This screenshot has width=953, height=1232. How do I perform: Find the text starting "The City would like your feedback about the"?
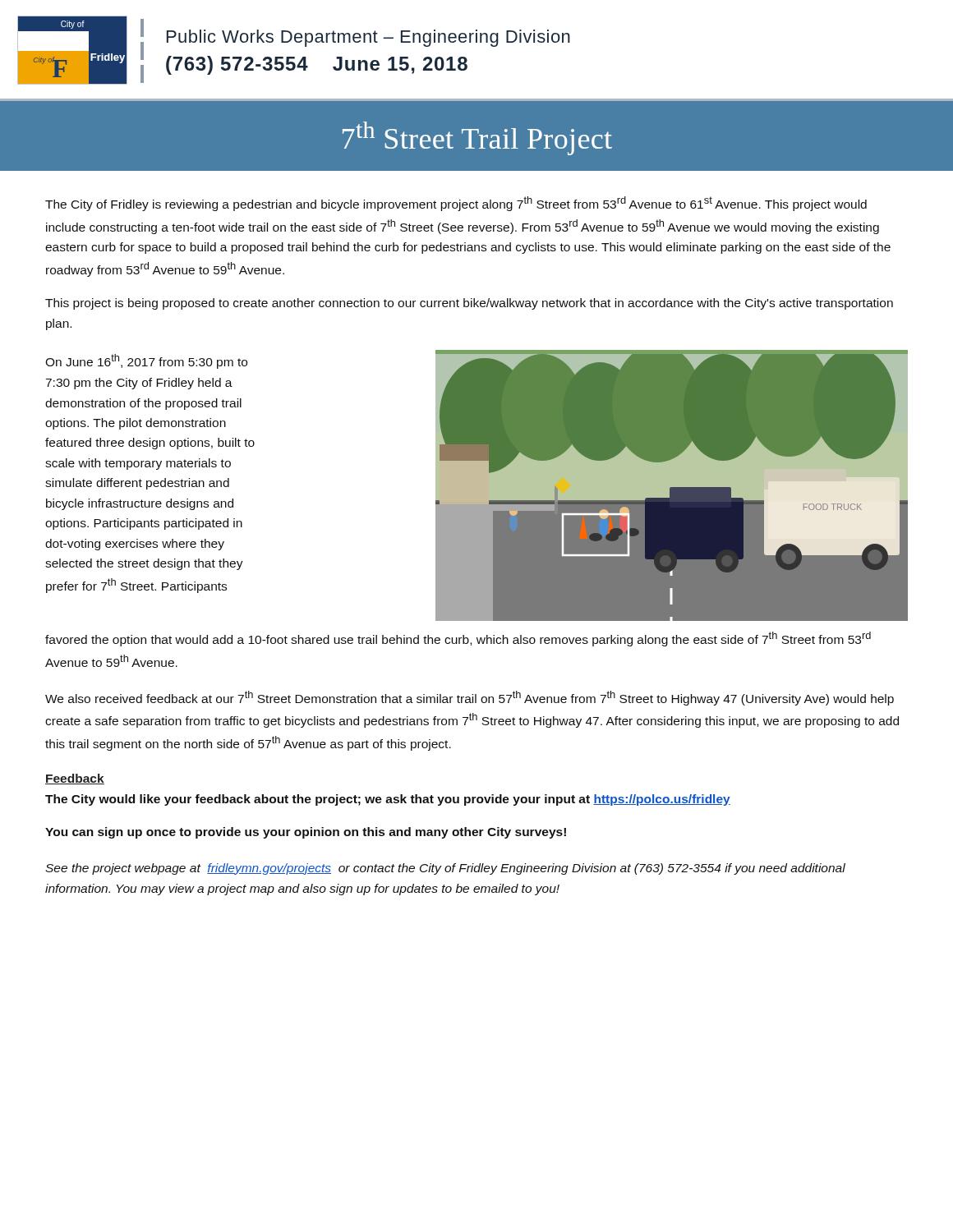388,798
